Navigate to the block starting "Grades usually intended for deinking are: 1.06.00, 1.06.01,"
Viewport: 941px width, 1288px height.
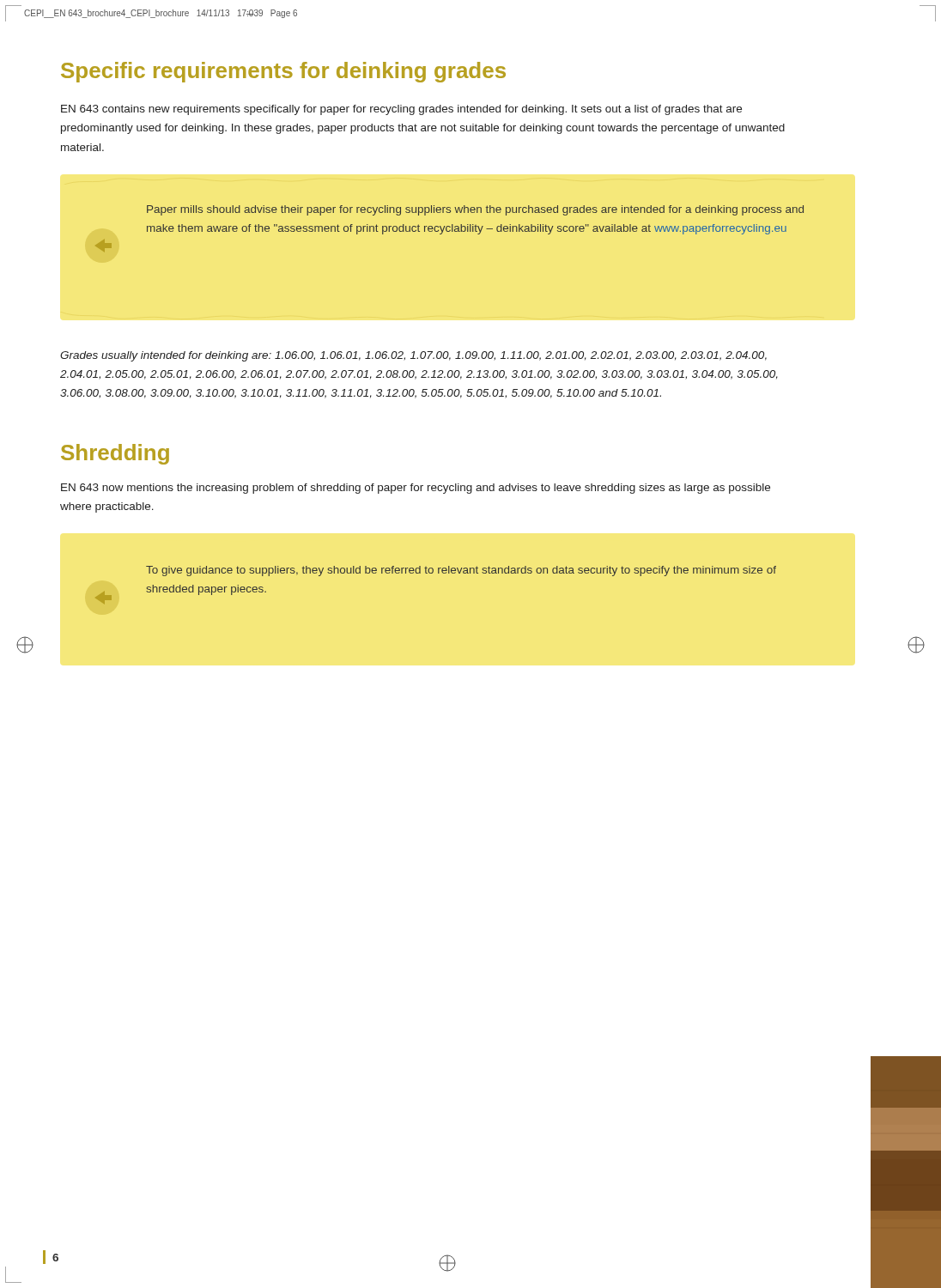tap(419, 374)
